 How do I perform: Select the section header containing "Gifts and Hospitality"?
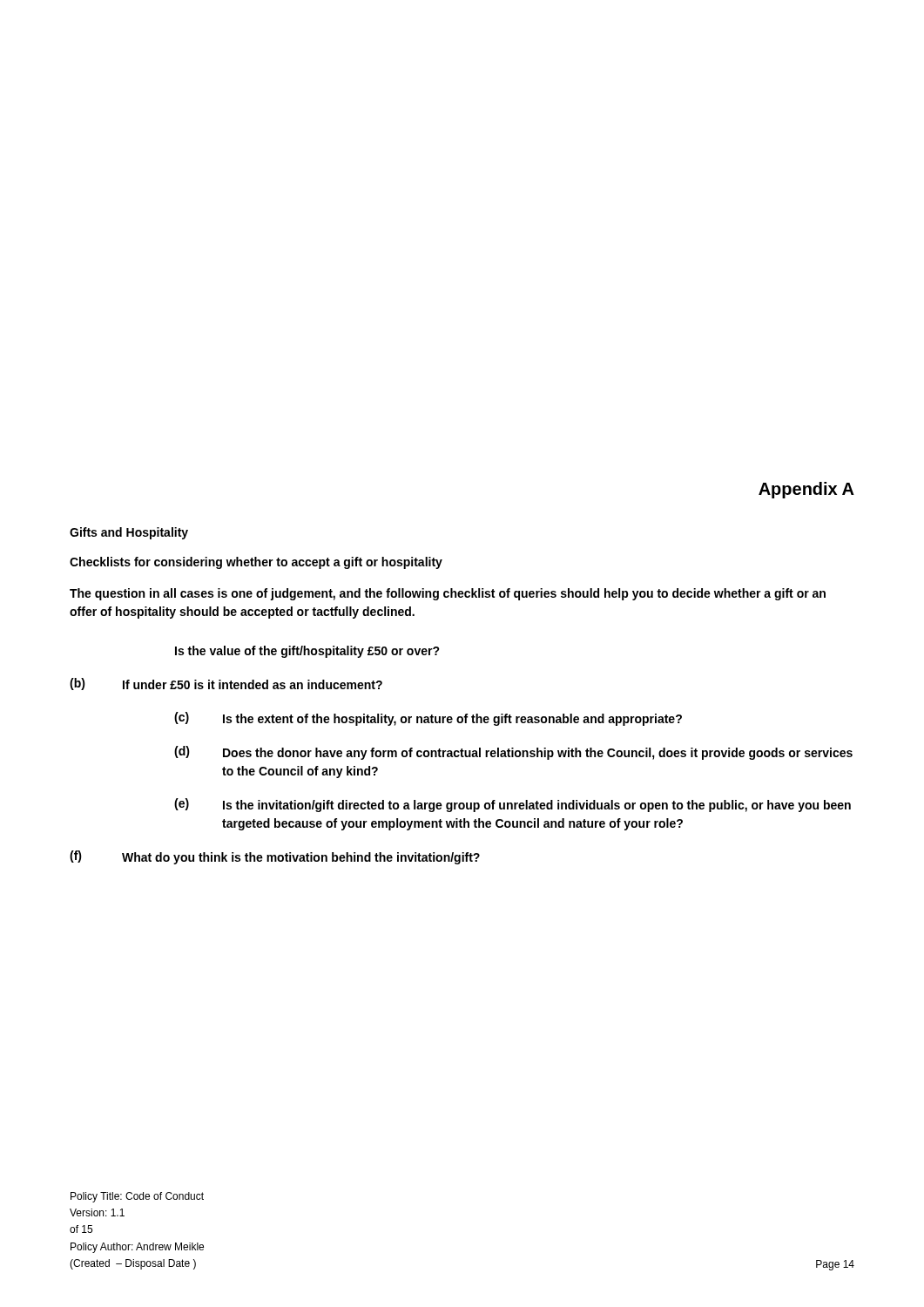pyautogui.click(x=129, y=532)
